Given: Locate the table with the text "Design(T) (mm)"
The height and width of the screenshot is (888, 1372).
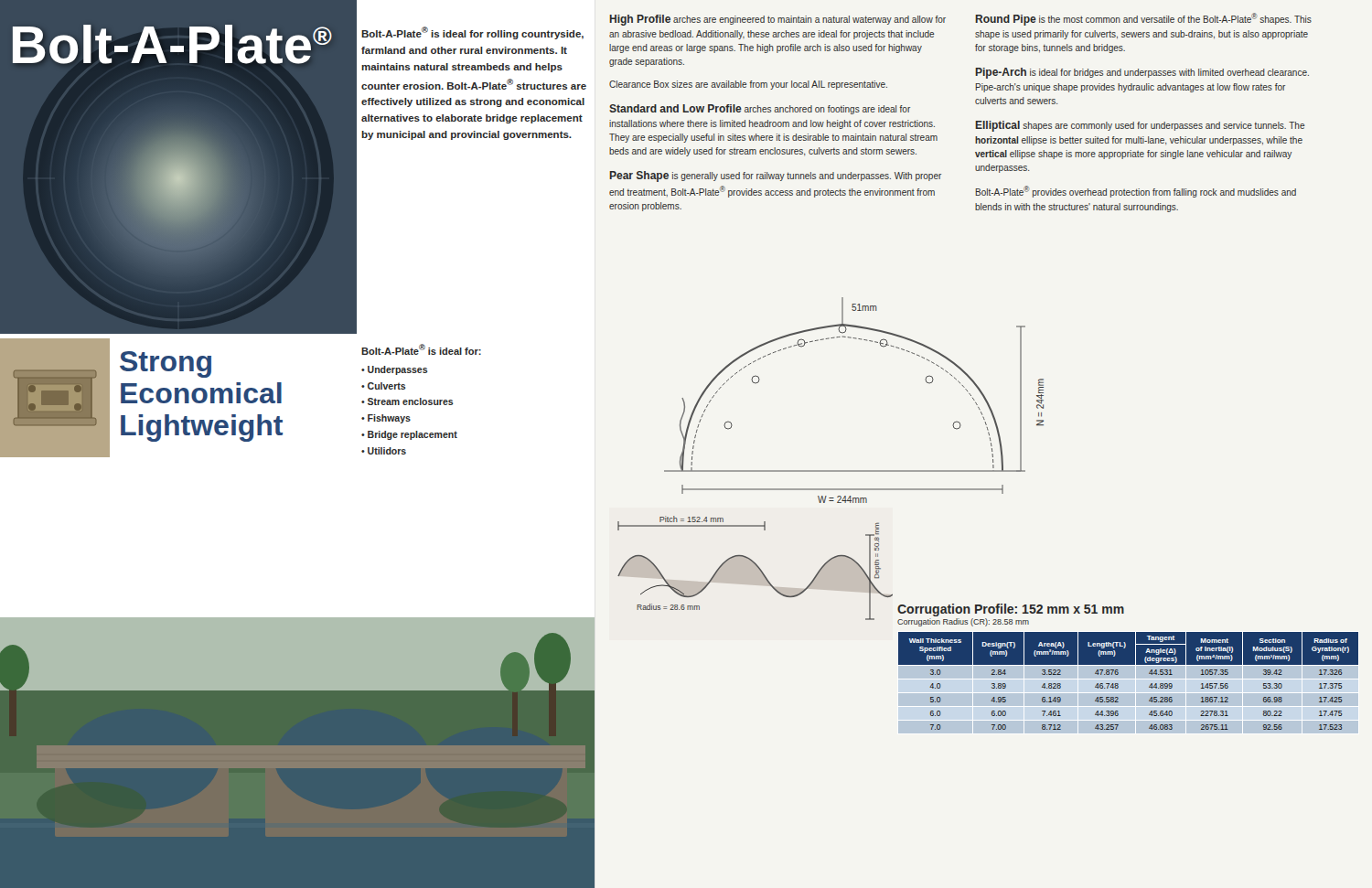Looking at the screenshot, I should pos(1128,683).
